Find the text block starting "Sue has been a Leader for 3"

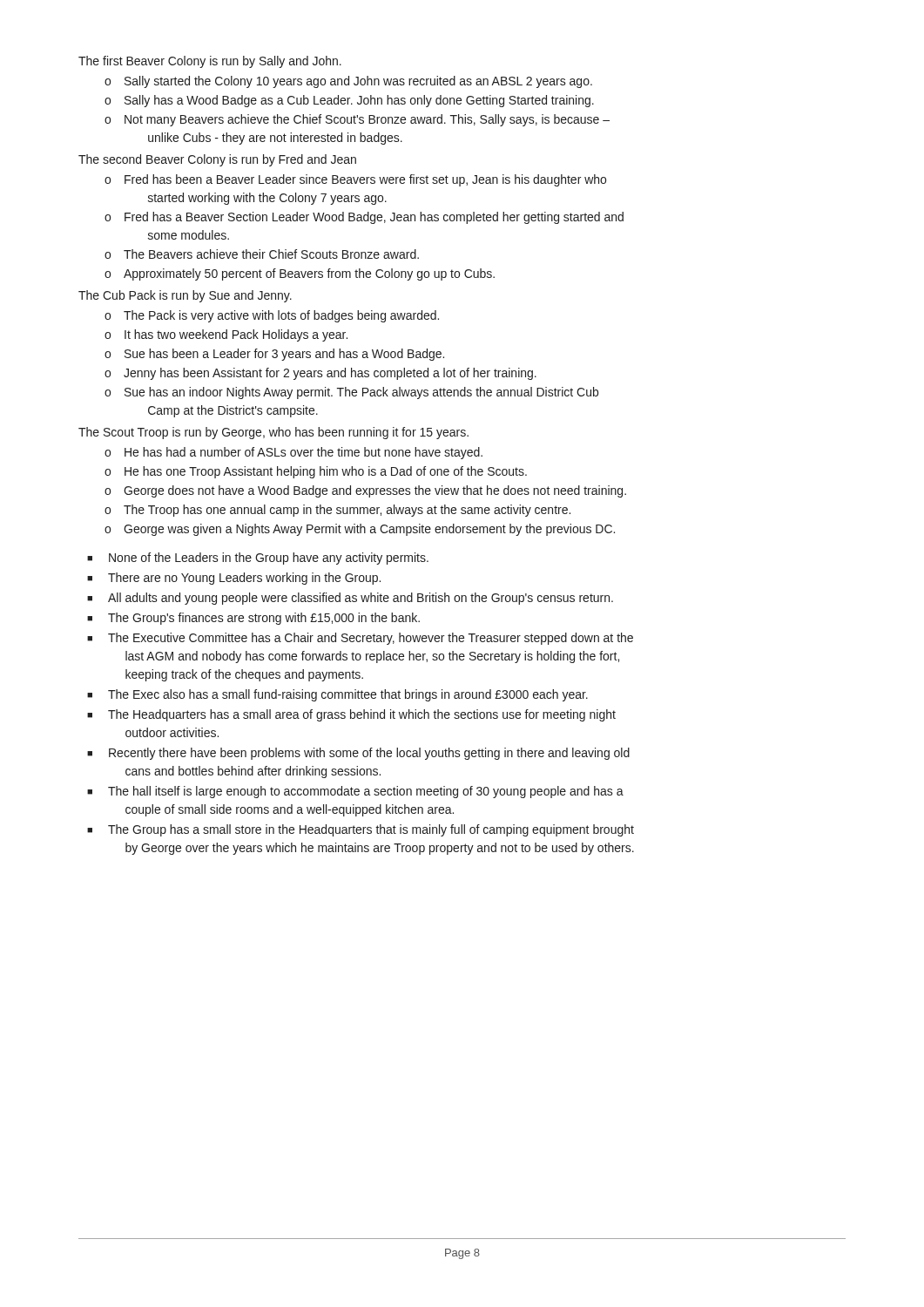pos(284,354)
